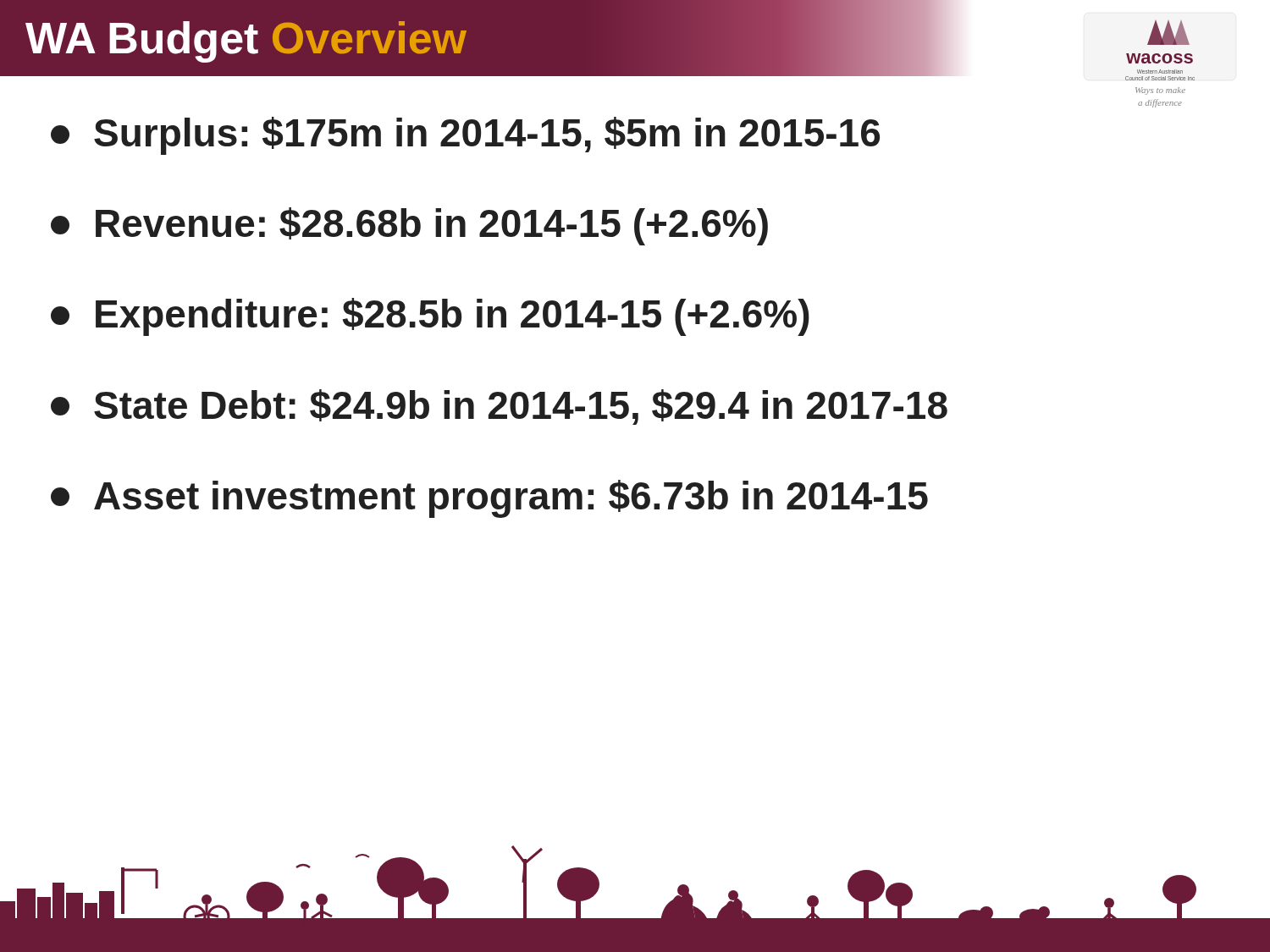Where does it say "Expenditure: $28.5b in 2014-15 (+2.6%)"?
Image resolution: width=1270 pixels, height=952 pixels.
(431, 315)
